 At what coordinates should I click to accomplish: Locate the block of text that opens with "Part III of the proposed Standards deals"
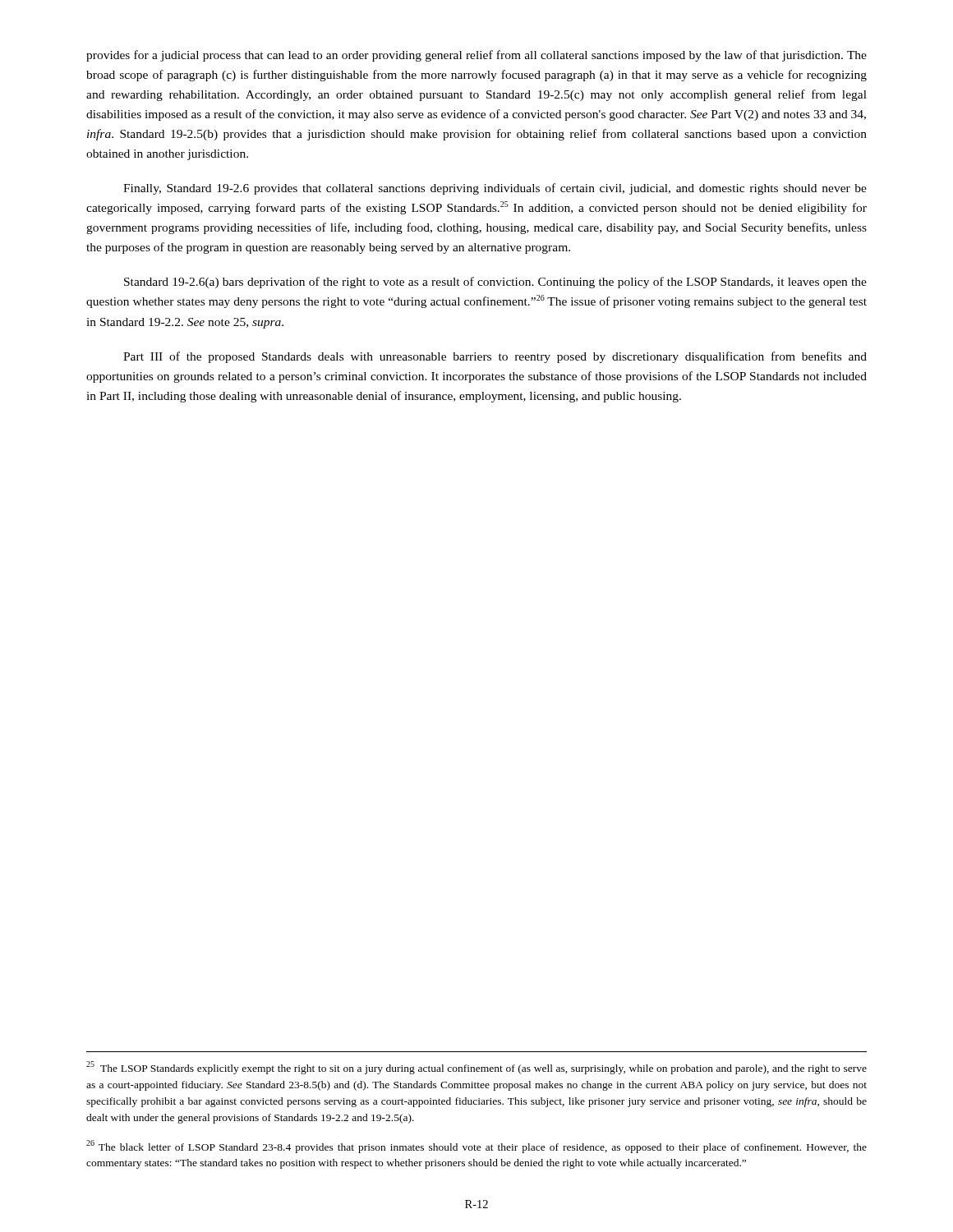(476, 376)
